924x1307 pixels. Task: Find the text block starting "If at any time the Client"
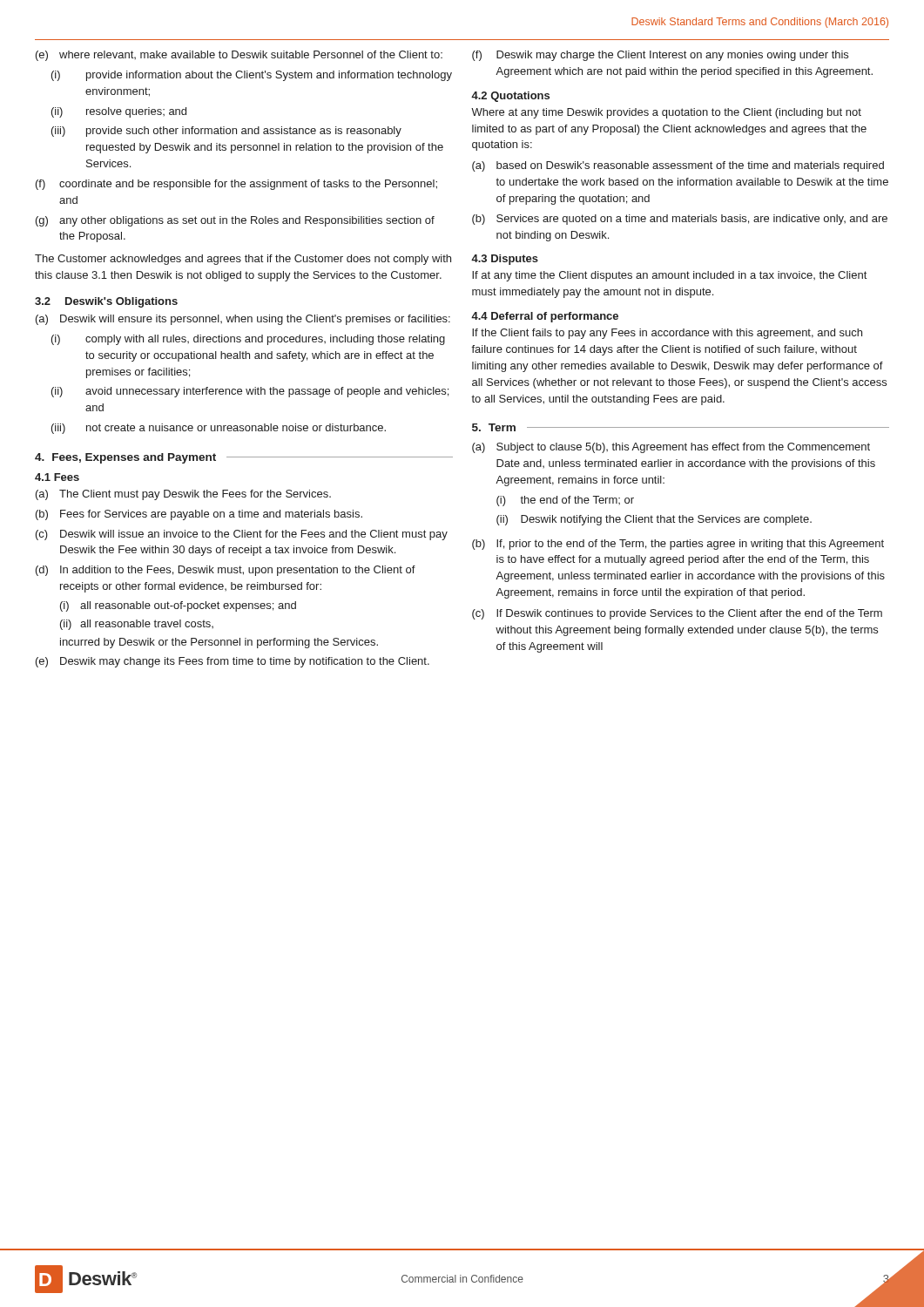point(669,283)
